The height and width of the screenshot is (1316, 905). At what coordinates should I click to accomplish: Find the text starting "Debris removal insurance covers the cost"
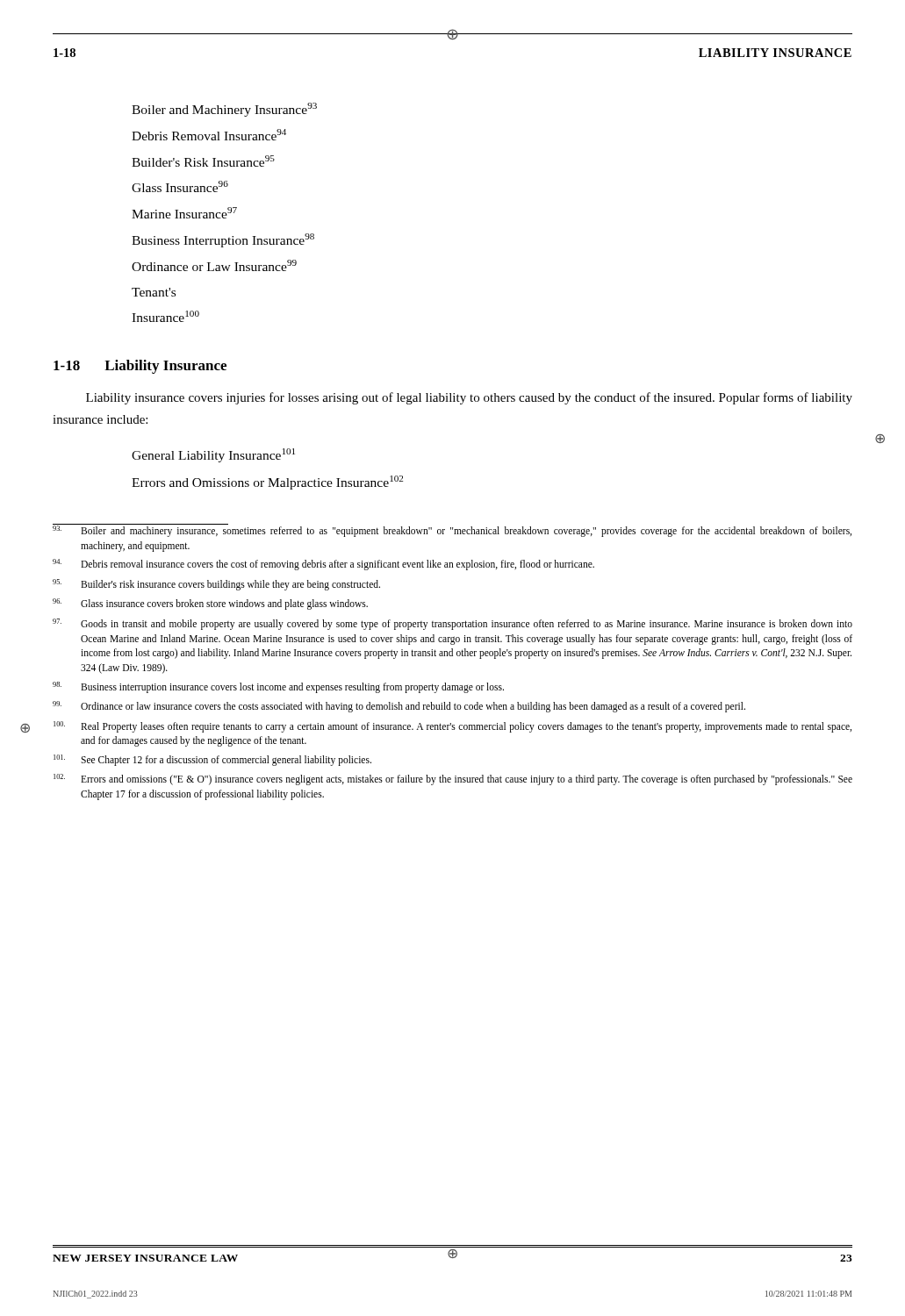[452, 565]
